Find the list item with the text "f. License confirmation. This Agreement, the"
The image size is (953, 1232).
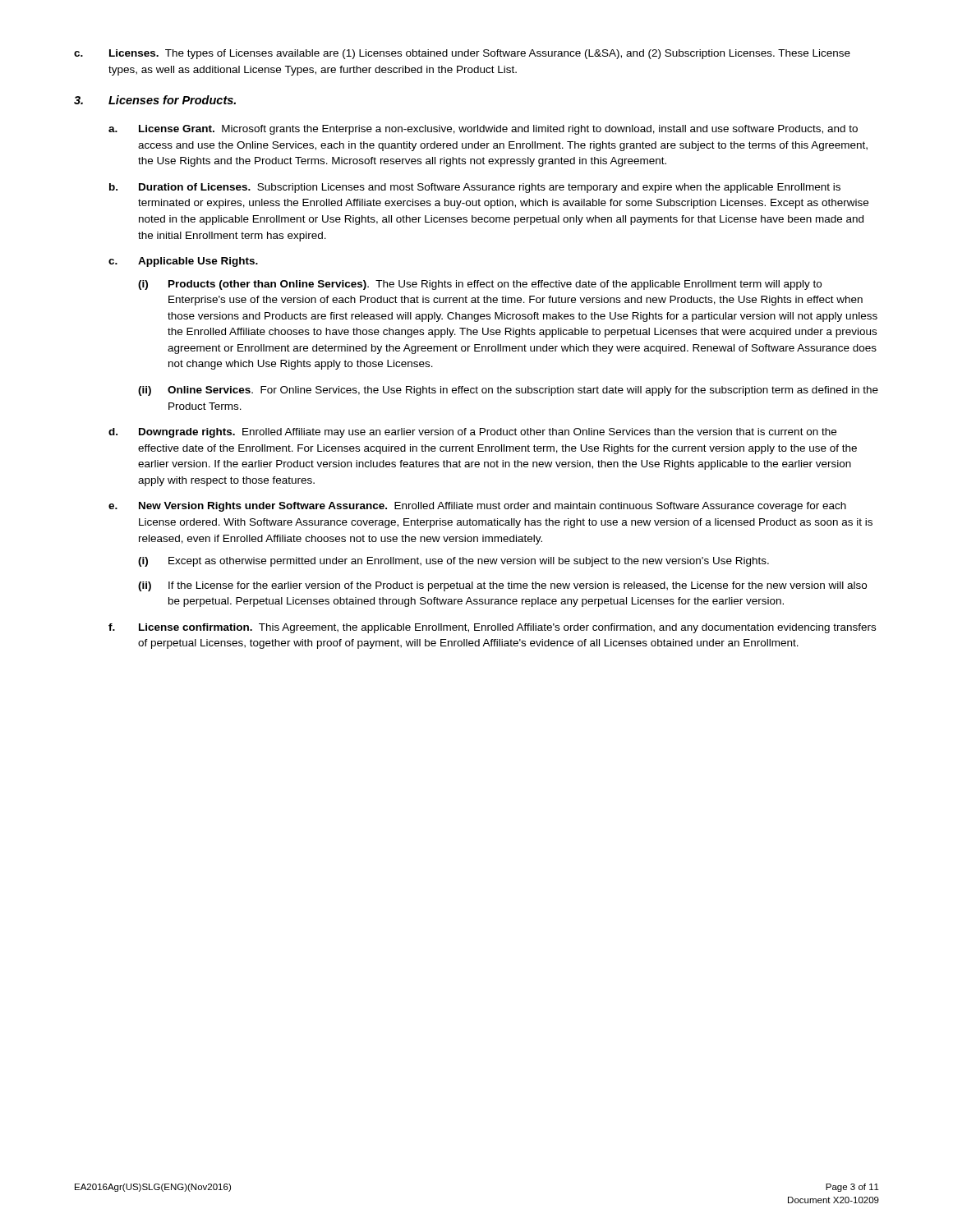click(x=494, y=635)
